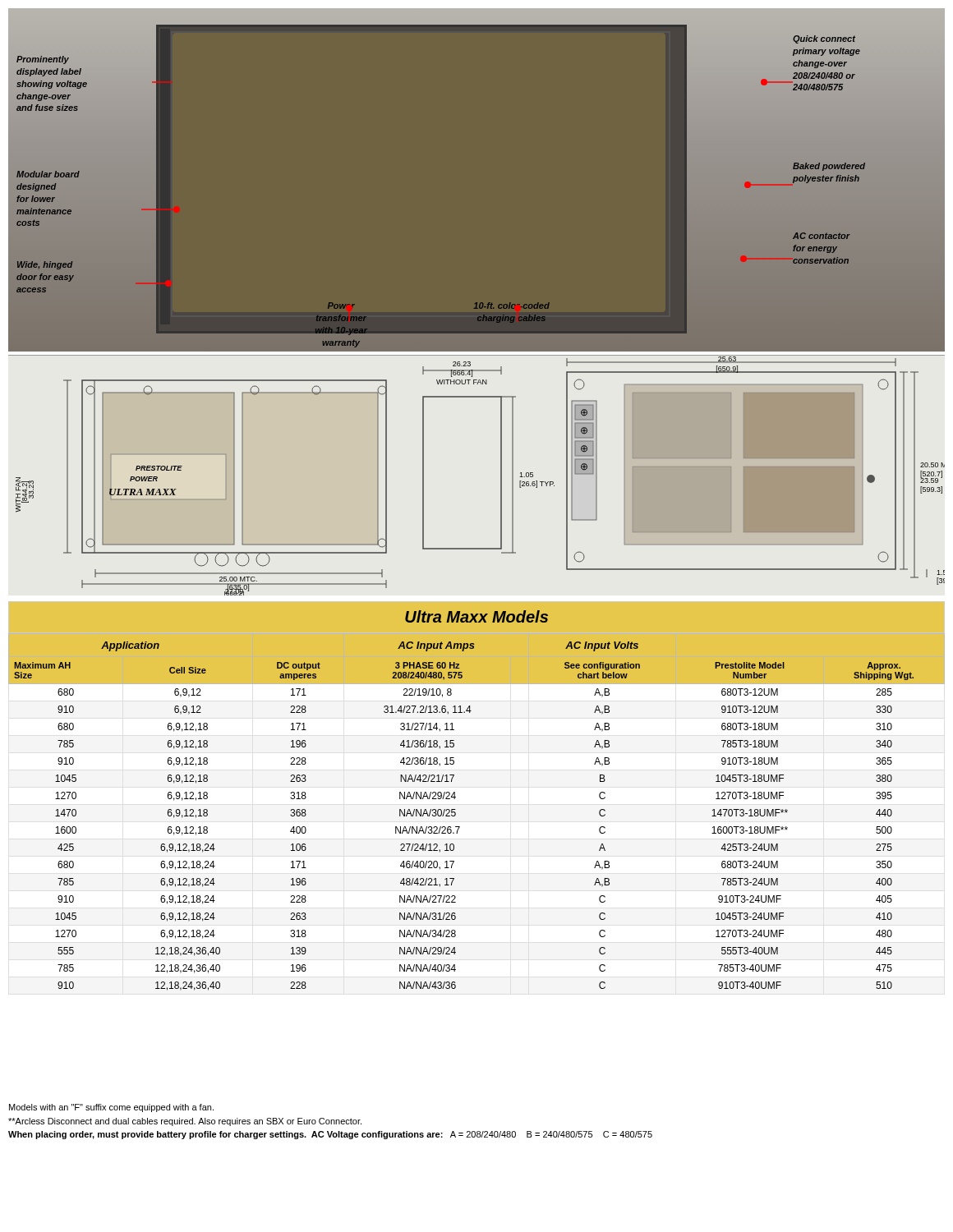
Task: Find the engineering diagram
Action: [x=476, y=475]
